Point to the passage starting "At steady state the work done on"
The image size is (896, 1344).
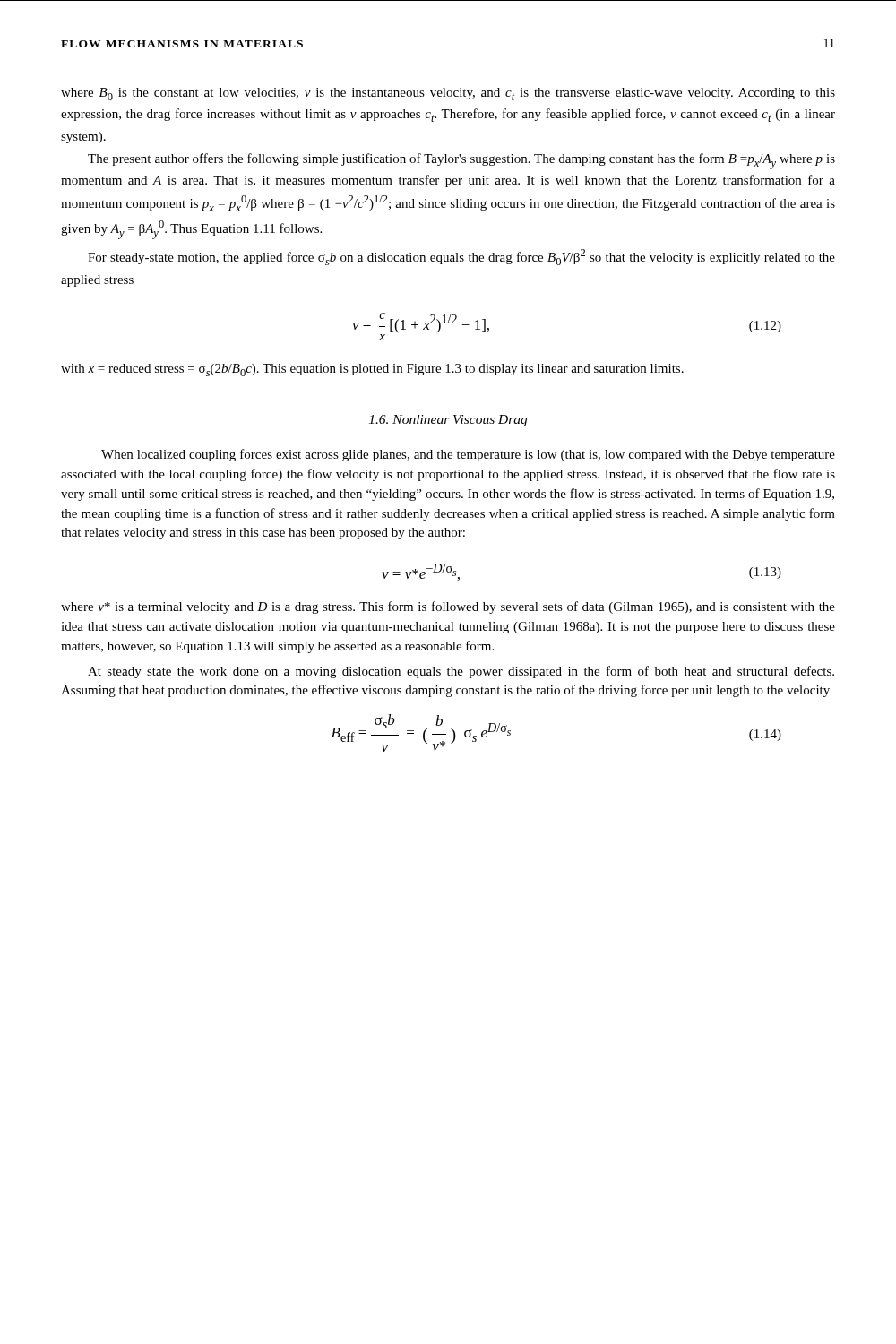[448, 681]
